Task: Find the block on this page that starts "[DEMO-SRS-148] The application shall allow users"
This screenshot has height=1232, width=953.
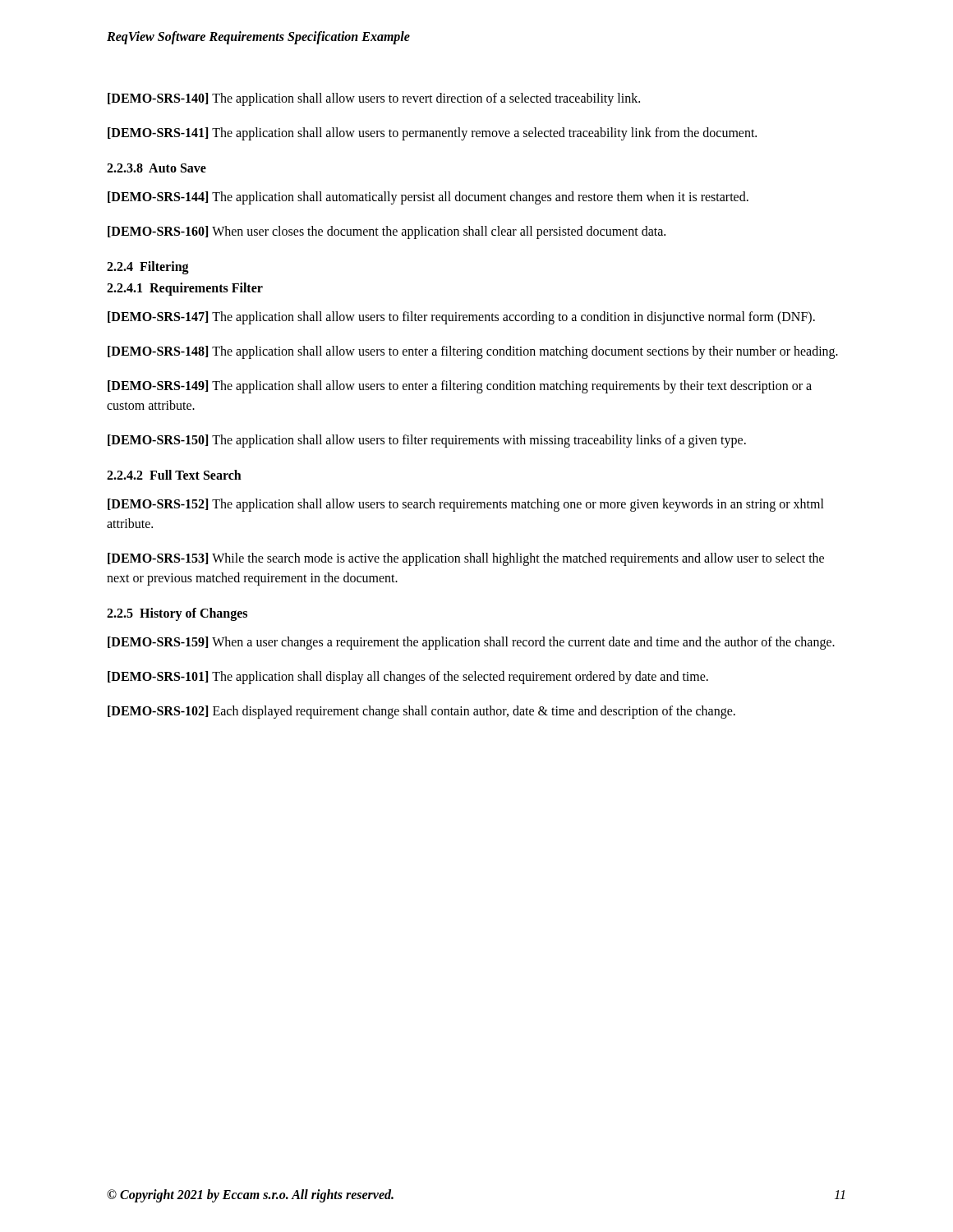Action: coord(473,351)
